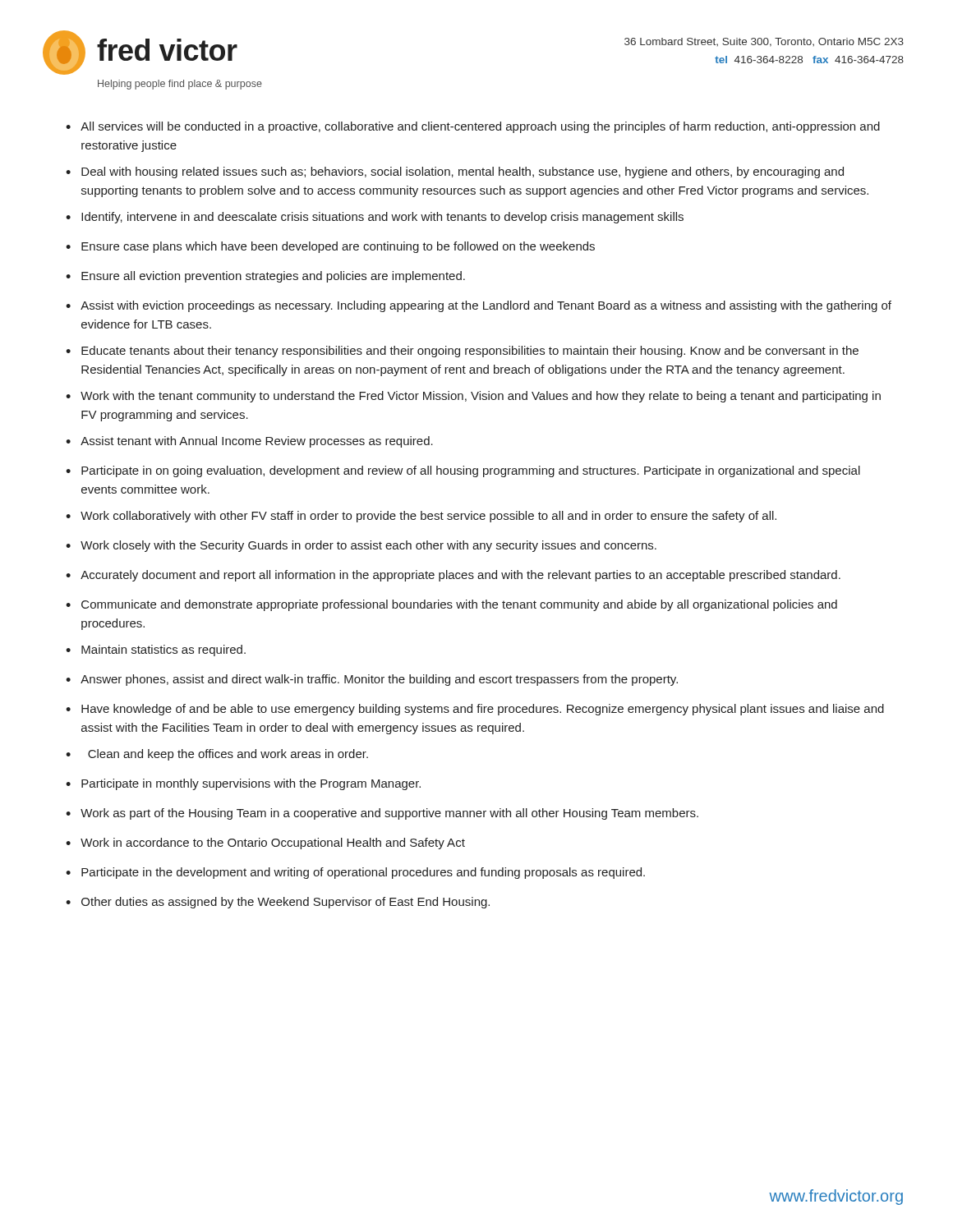
Task: Locate the list item with the text "Maintain statistics as required."
Action: (x=163, y=650)
